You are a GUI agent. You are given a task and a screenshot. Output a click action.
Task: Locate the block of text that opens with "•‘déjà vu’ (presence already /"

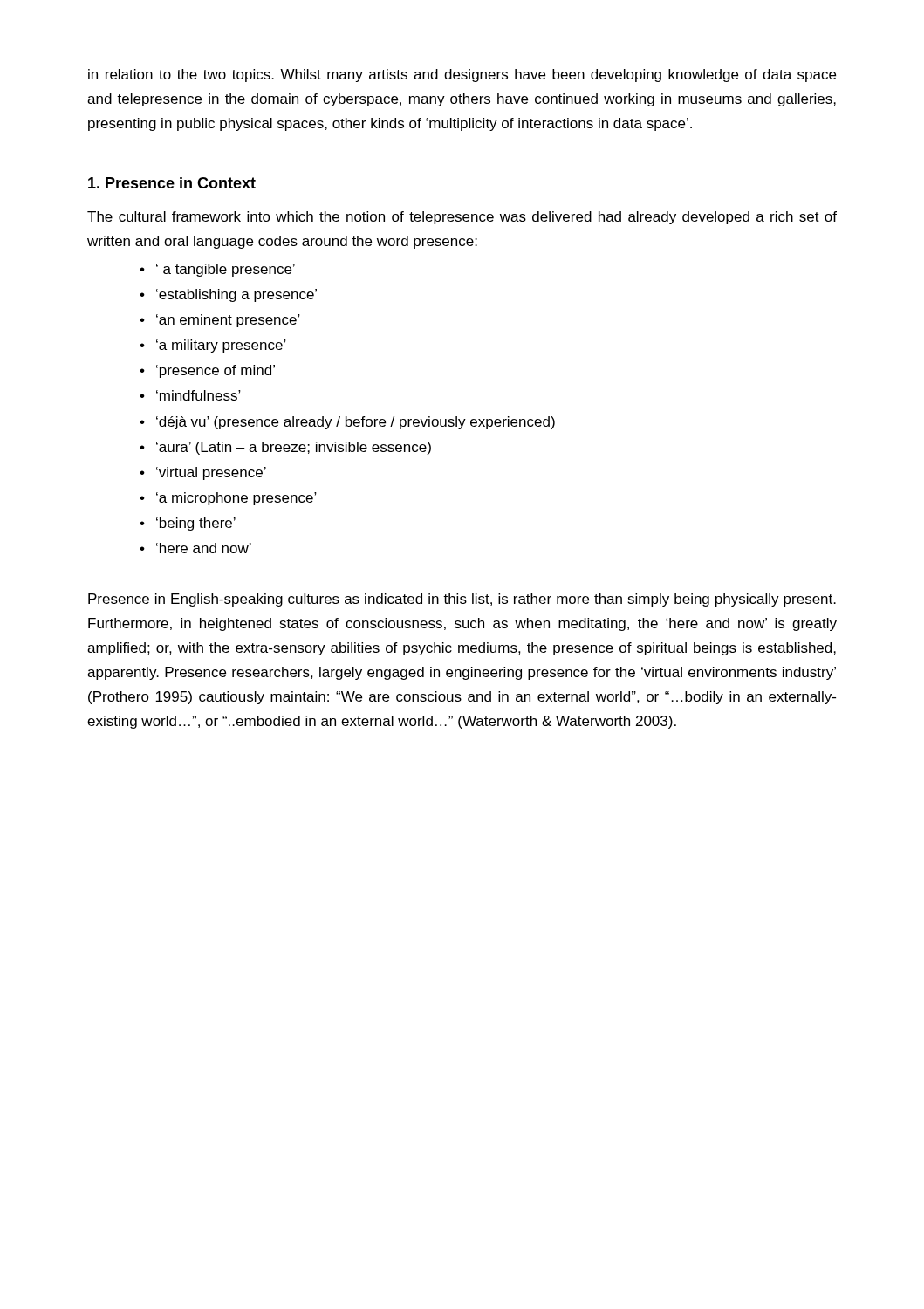pyautogui.click(x=348, y=422)
